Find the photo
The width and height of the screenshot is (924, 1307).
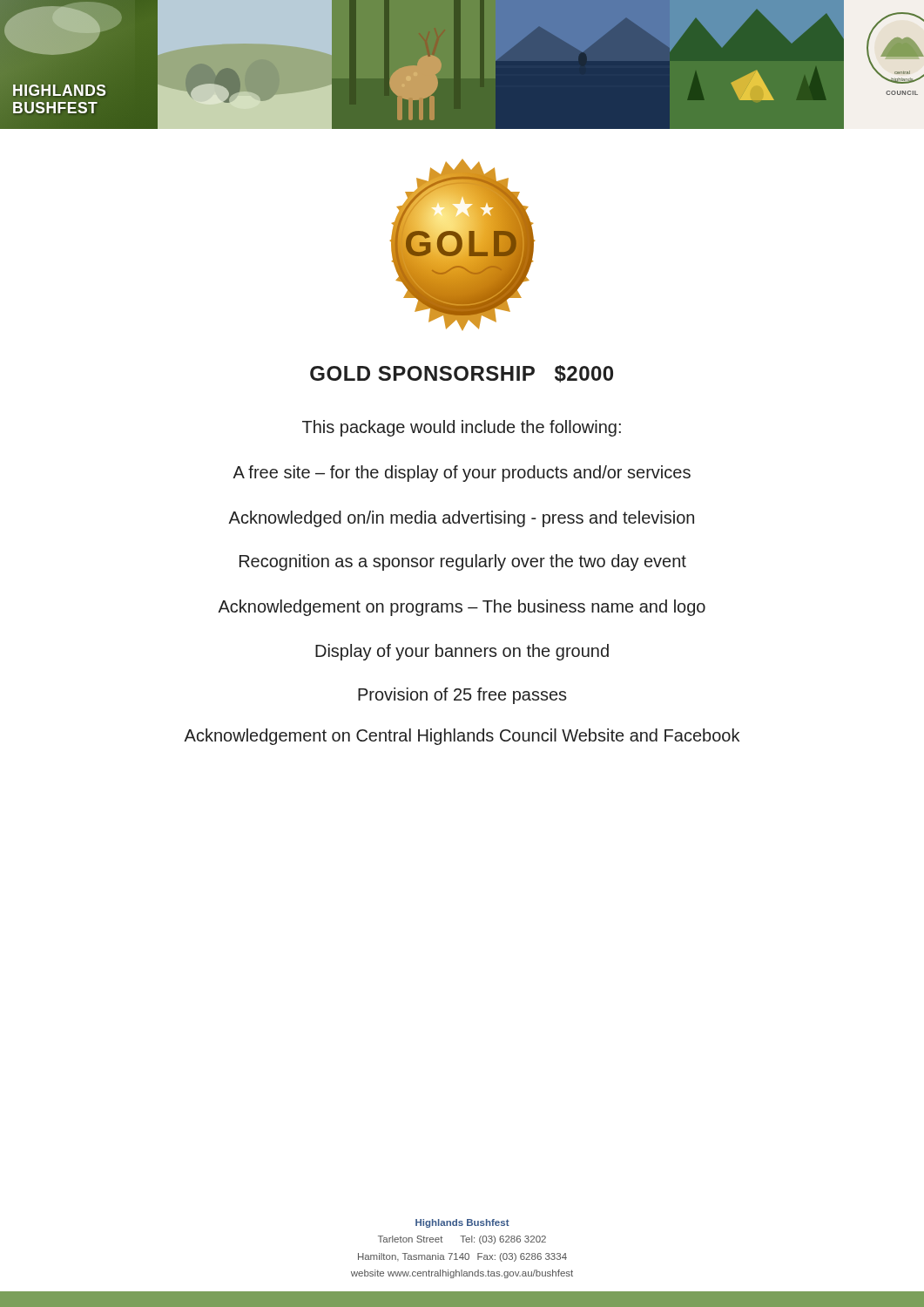click(462, 65)
